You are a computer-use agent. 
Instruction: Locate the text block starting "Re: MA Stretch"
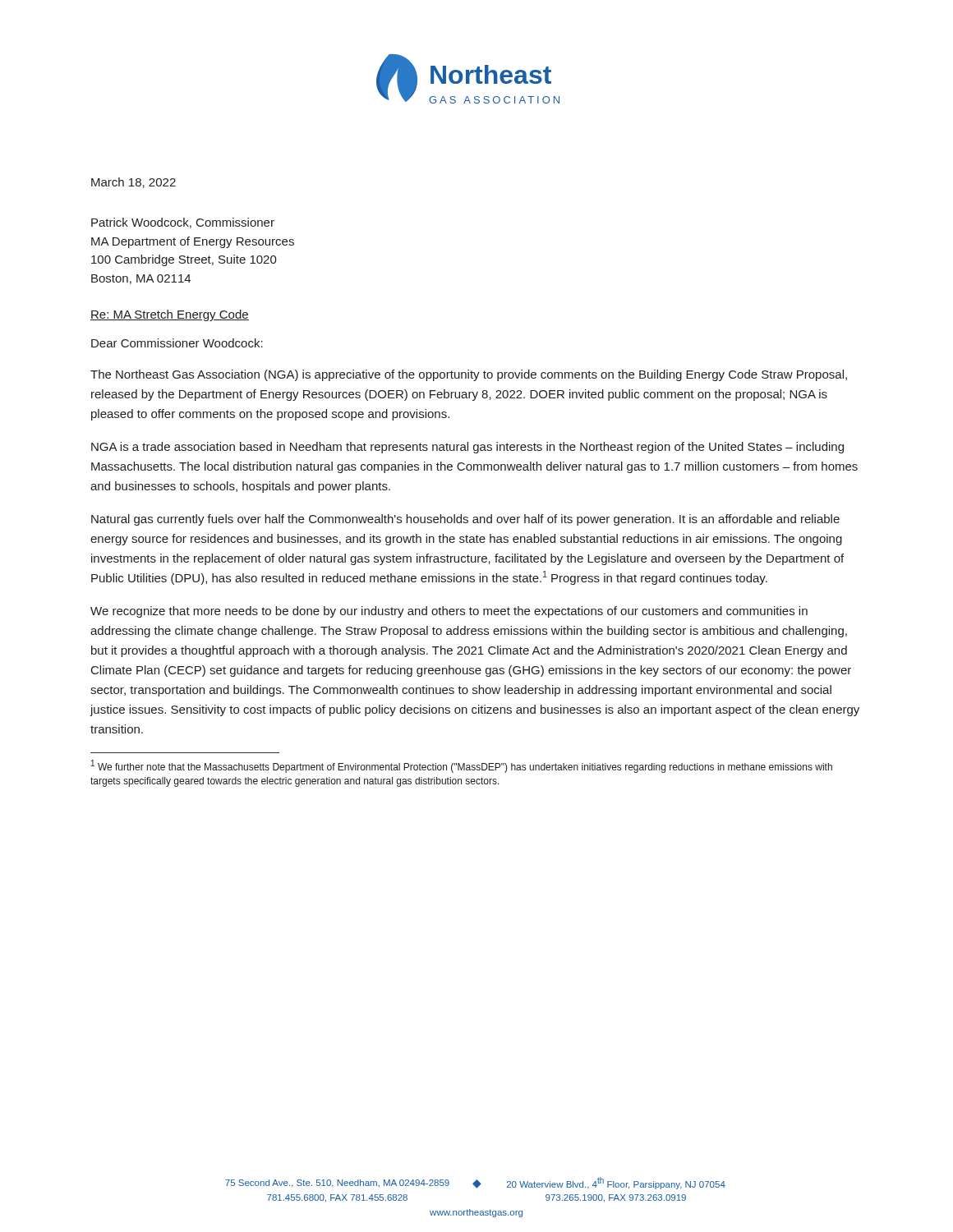point(169,314)
